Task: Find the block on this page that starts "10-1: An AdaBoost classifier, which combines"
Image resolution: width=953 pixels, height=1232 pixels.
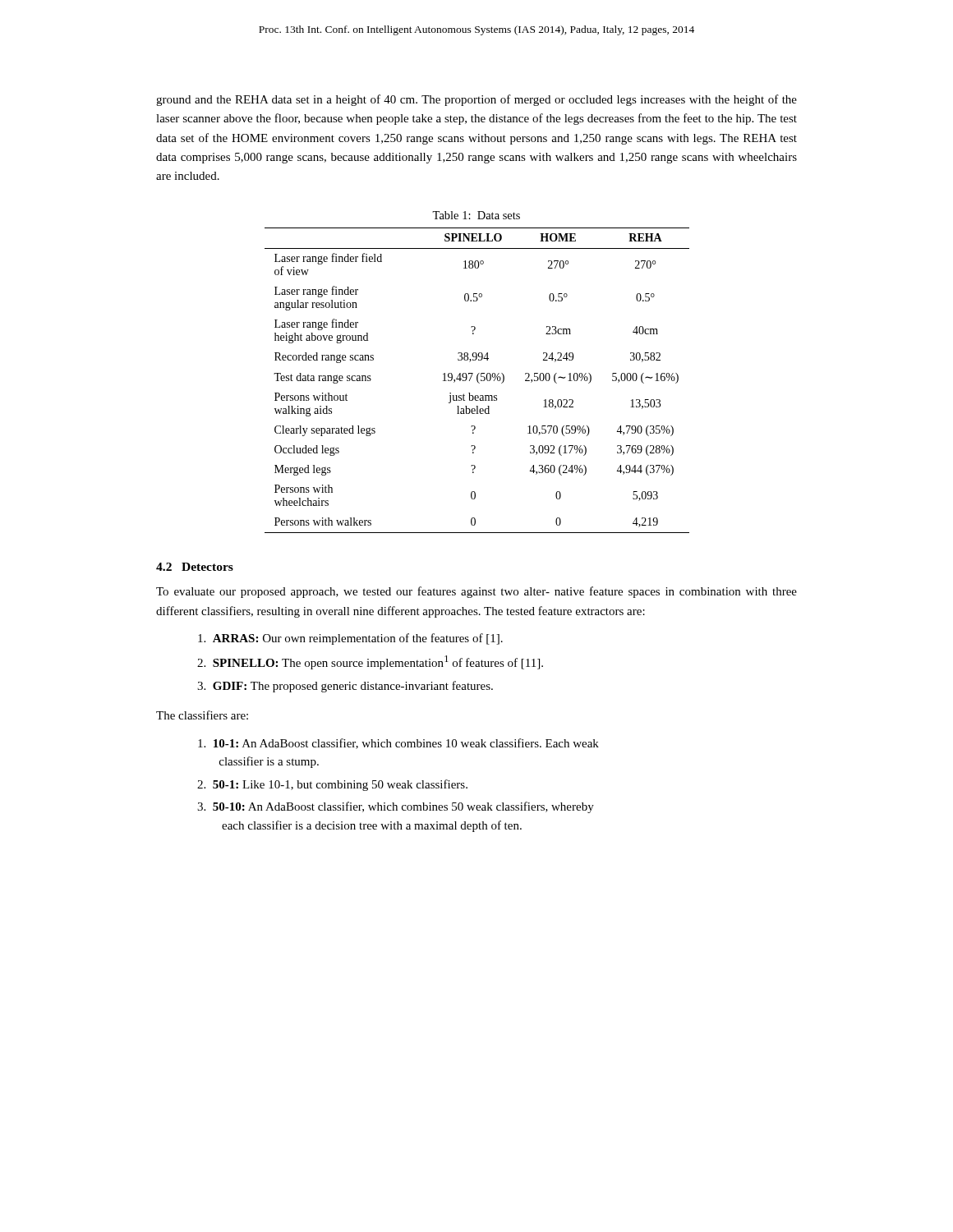Action: click(398, 752)
